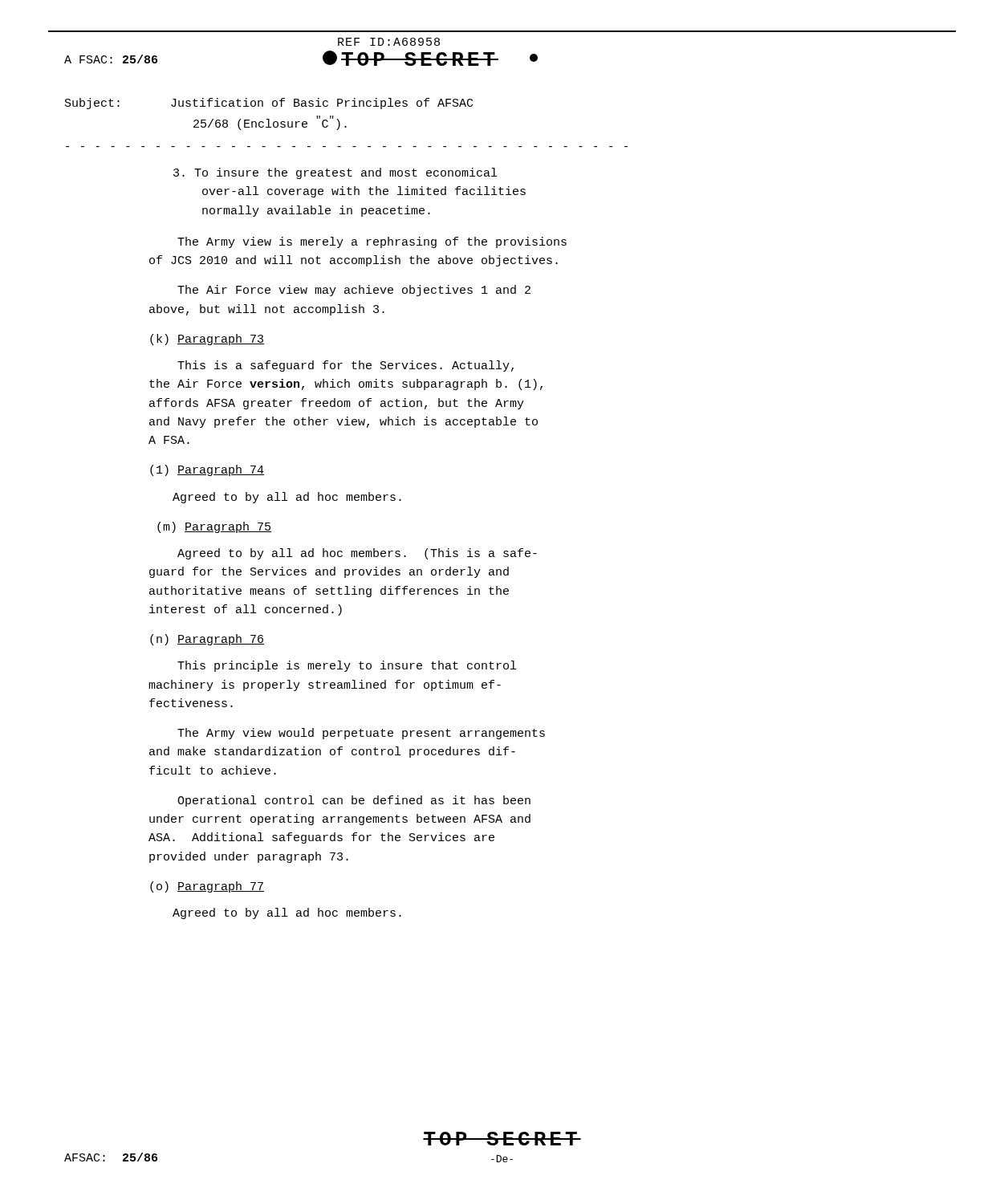Screen dimensions: 1204x1004
Task: Point to the text block starting "(n) Paragraph 76"
Action: coord(206,640)
